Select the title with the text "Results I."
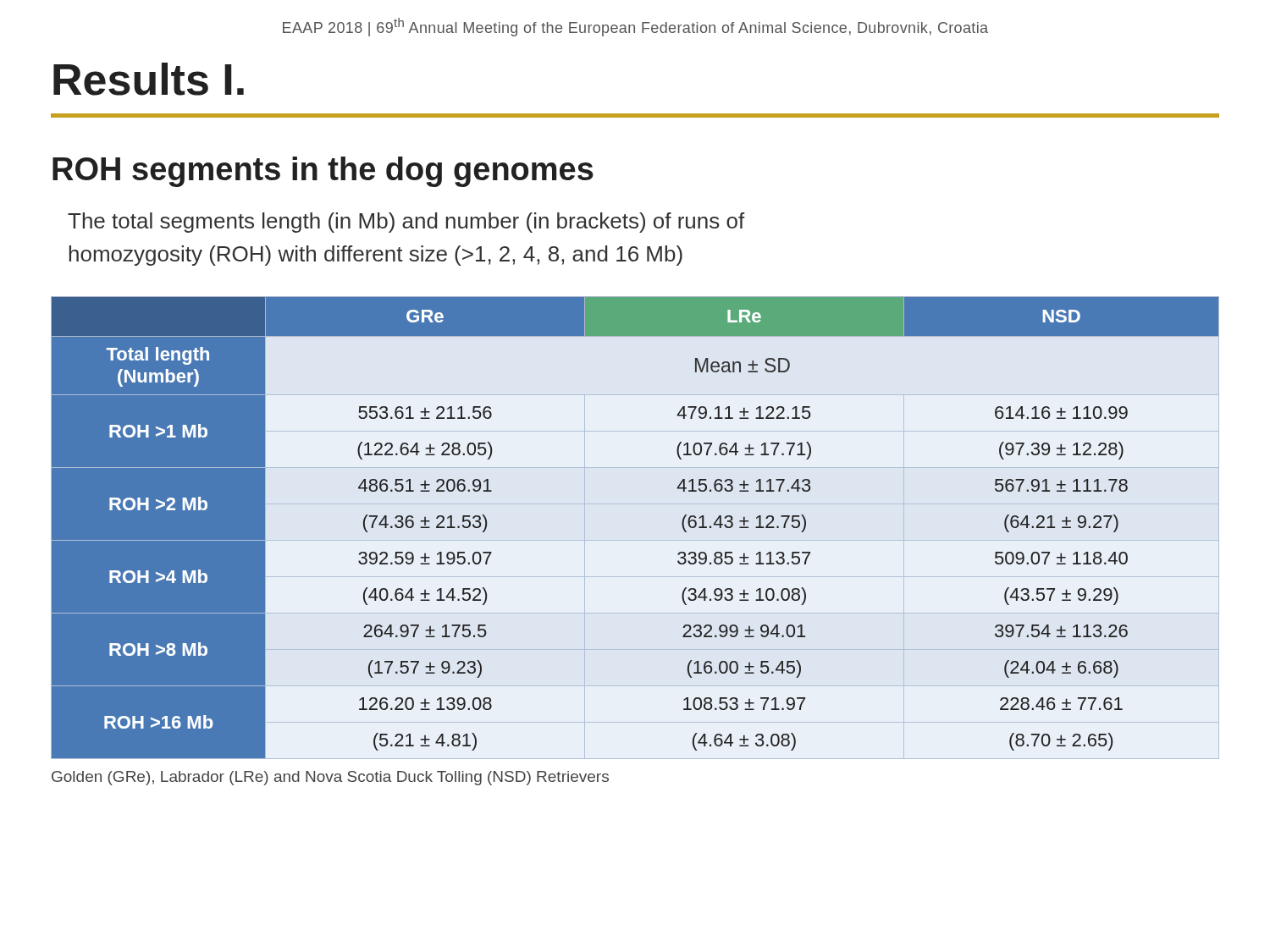Viewport: 1270px width, 952px height. pyautogui.click(x=149, y=80)
